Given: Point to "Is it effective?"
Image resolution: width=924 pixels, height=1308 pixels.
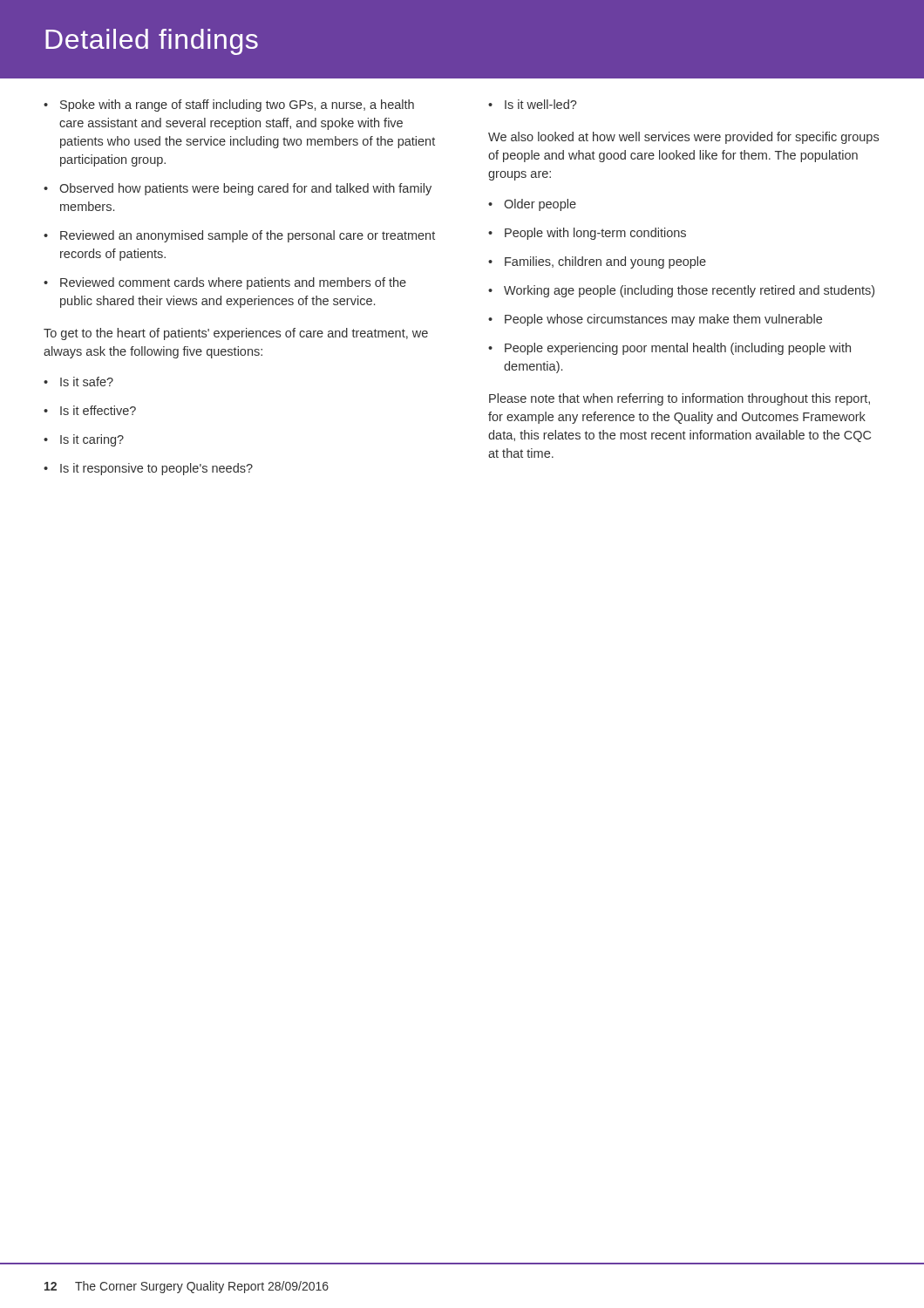Looking at the screenshot, I should pos(90,410).
